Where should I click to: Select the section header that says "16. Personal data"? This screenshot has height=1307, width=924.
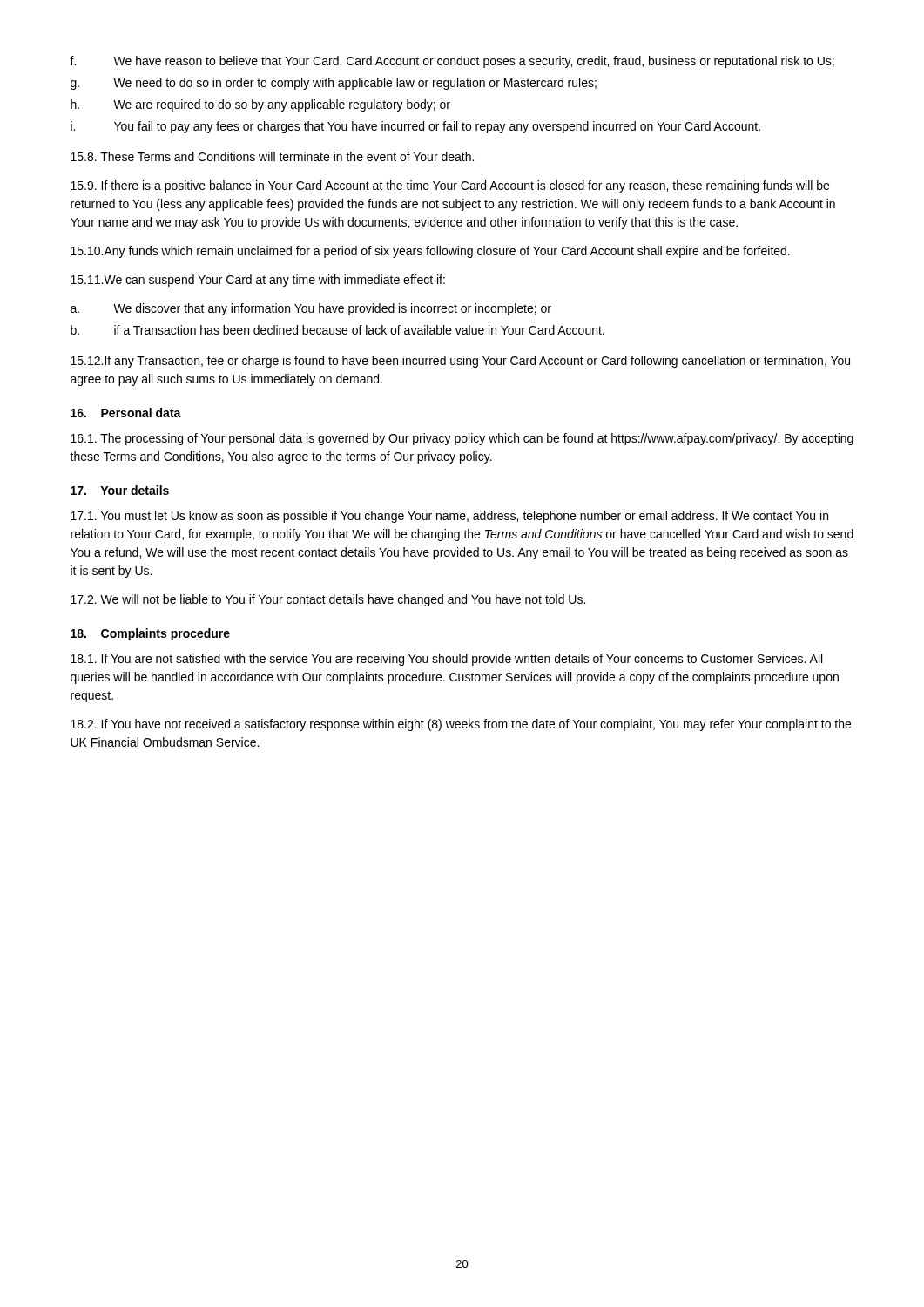point(125,413)
